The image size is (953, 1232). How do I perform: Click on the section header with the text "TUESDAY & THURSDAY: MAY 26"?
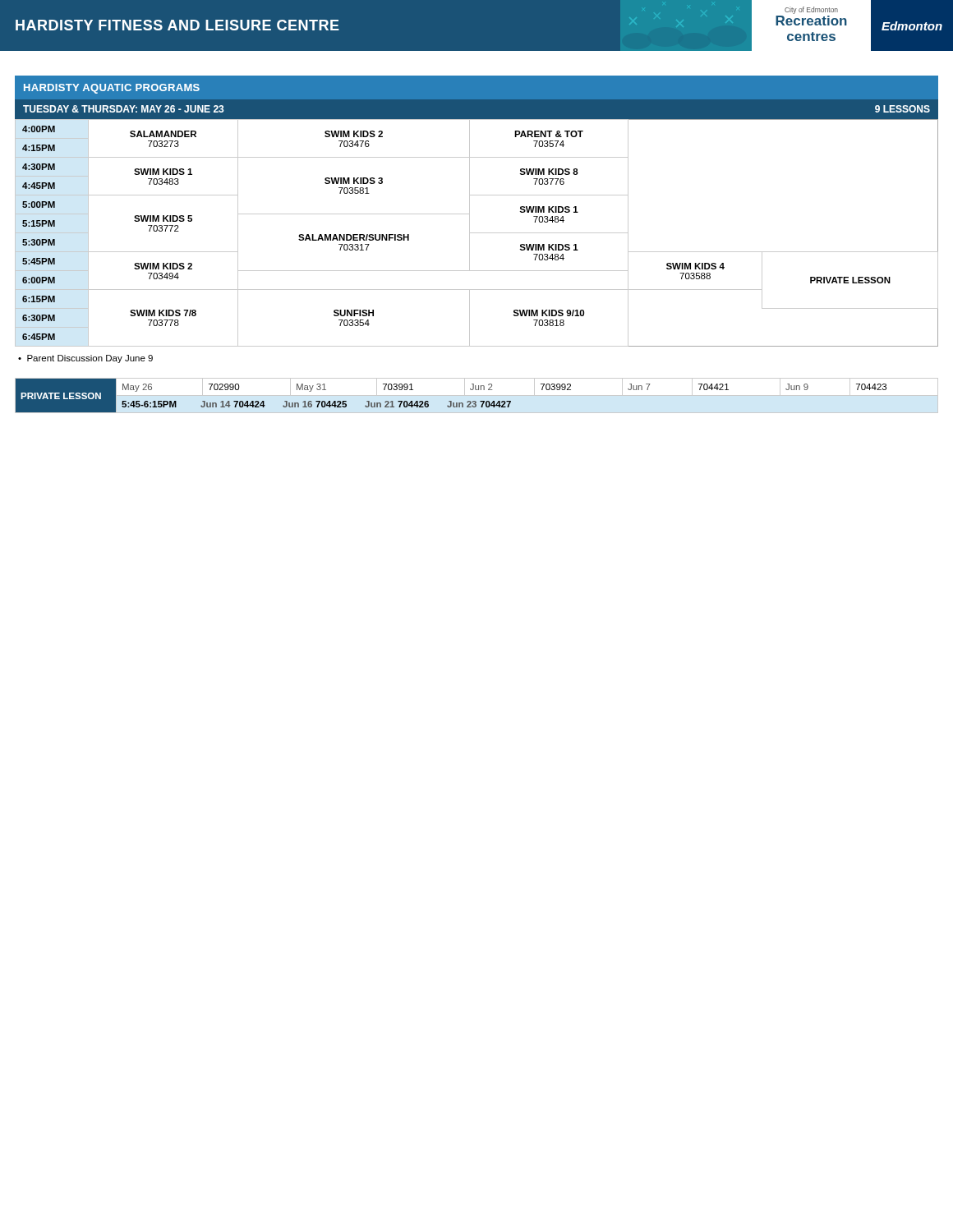click(x=476, y=109)
